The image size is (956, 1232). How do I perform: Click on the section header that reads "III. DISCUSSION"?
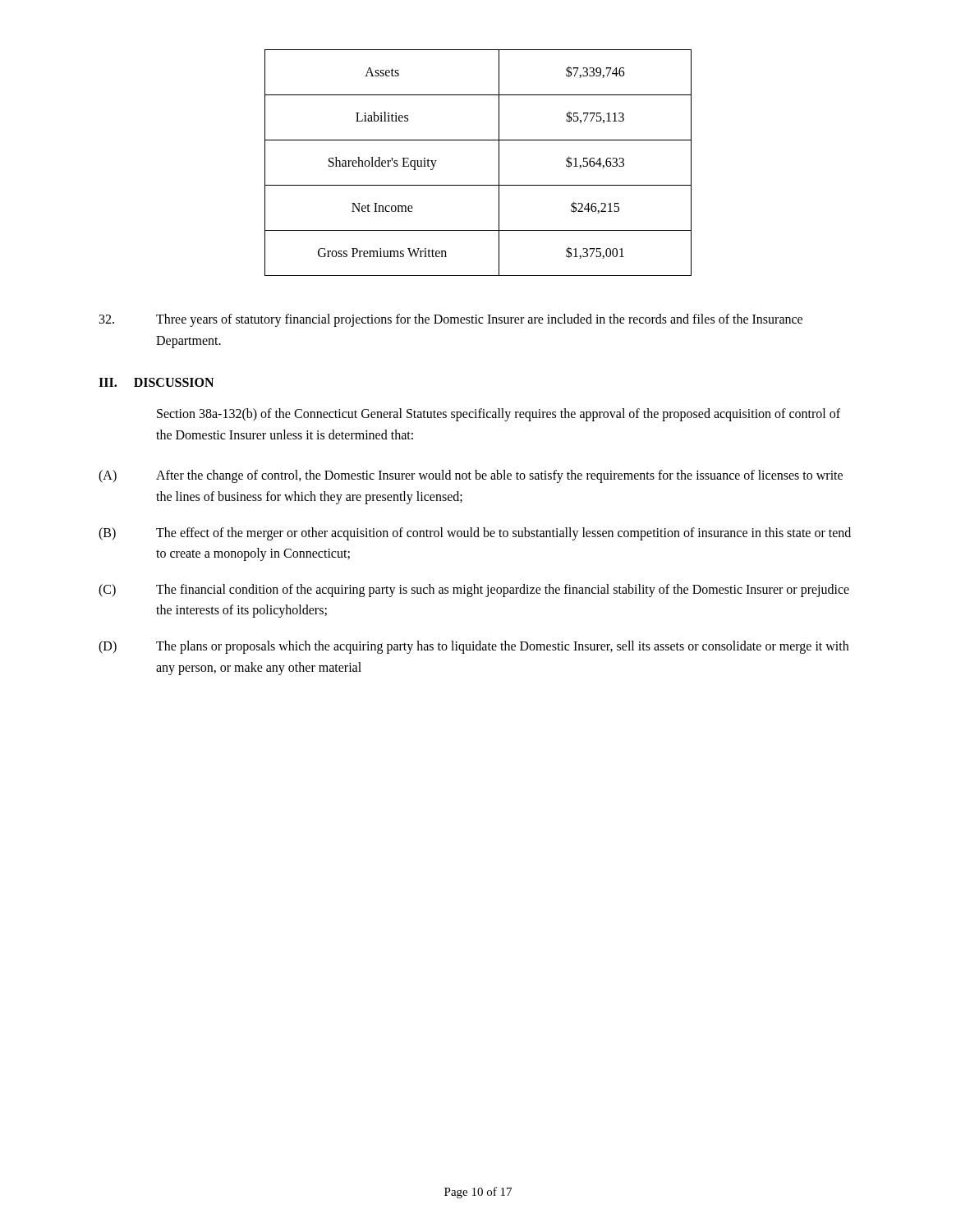coord(156,383)
